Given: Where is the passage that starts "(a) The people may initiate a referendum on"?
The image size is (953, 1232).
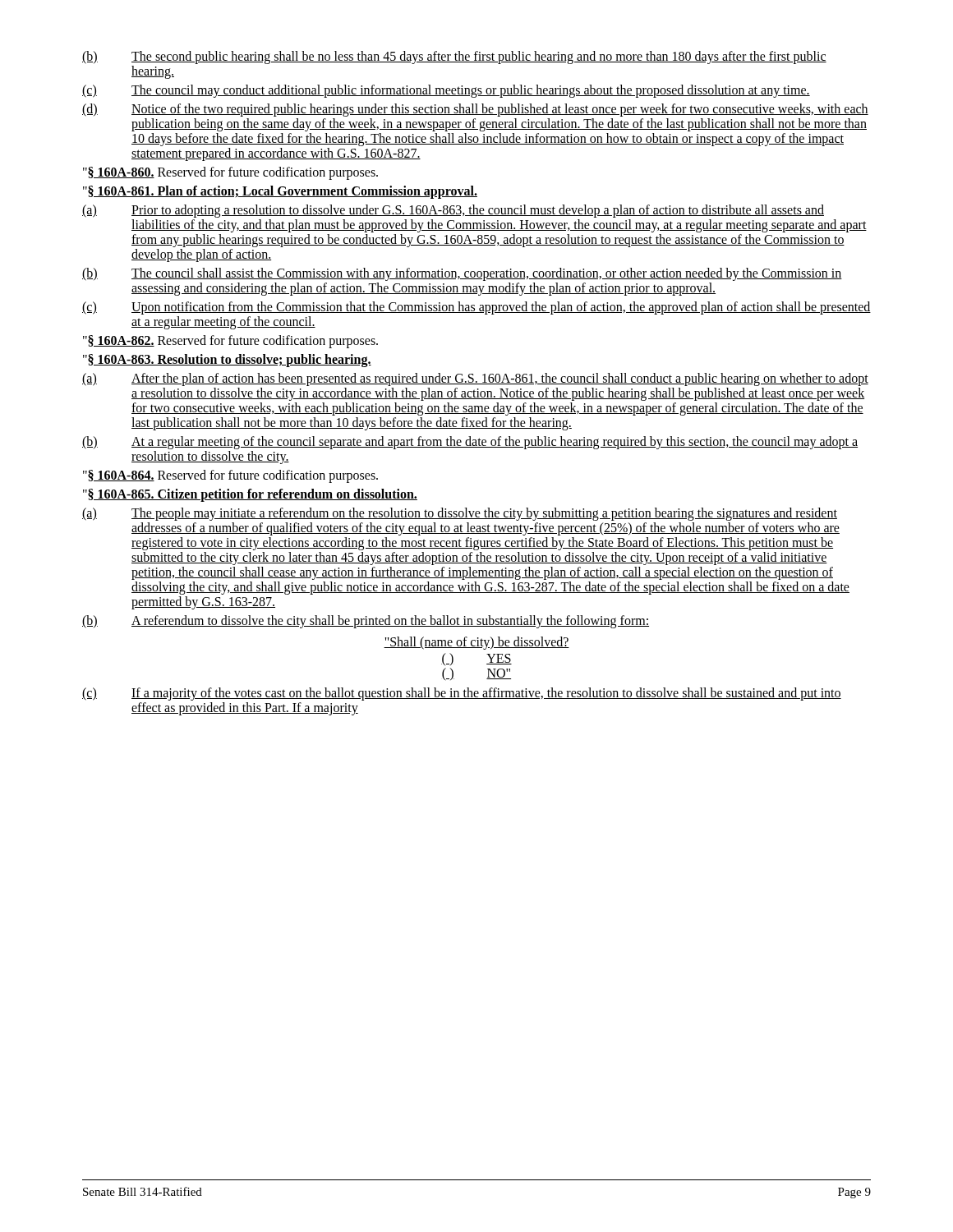Looking at the screenshot, I should (476, 558).
